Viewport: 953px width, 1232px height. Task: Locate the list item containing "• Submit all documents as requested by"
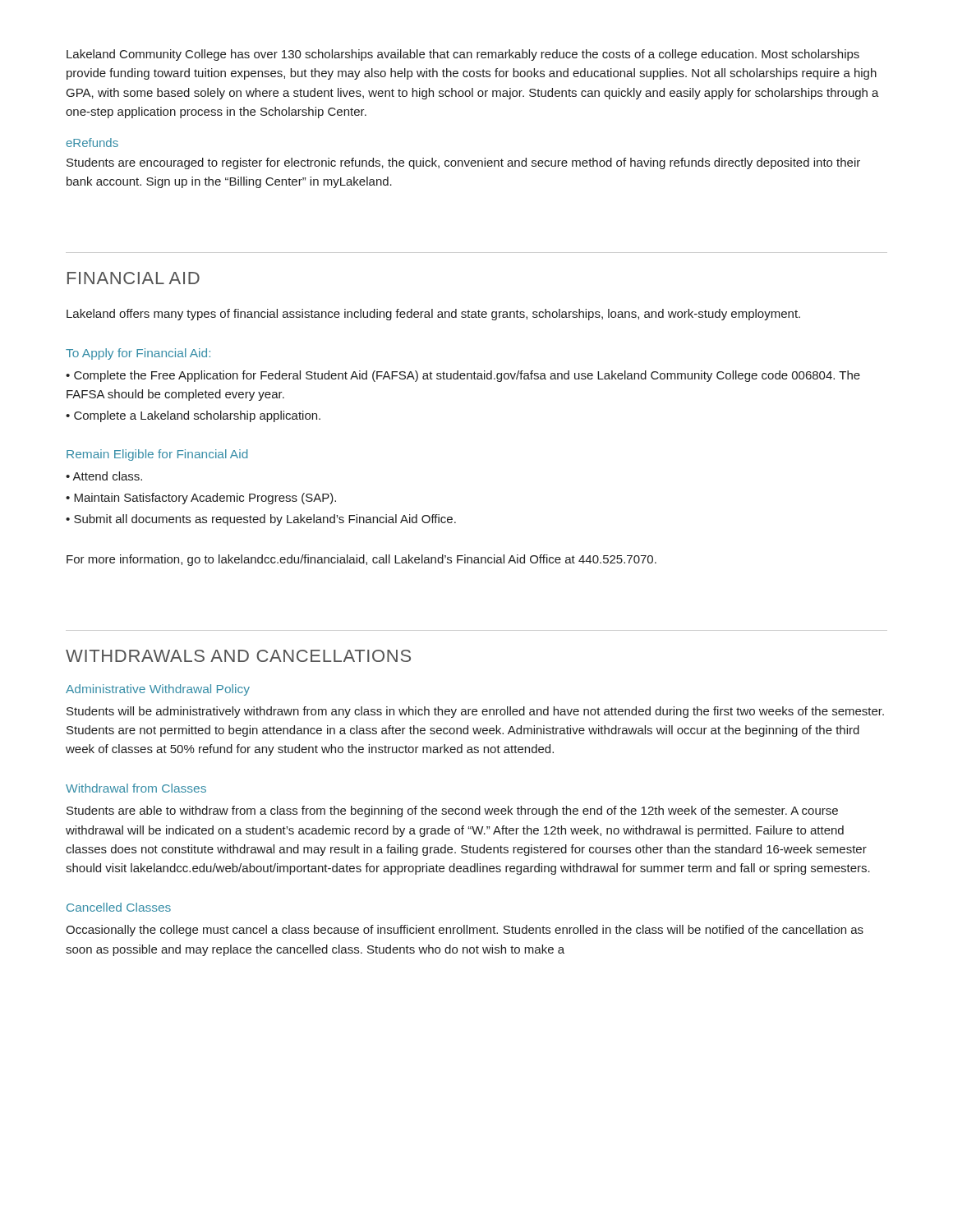[261, 519]
